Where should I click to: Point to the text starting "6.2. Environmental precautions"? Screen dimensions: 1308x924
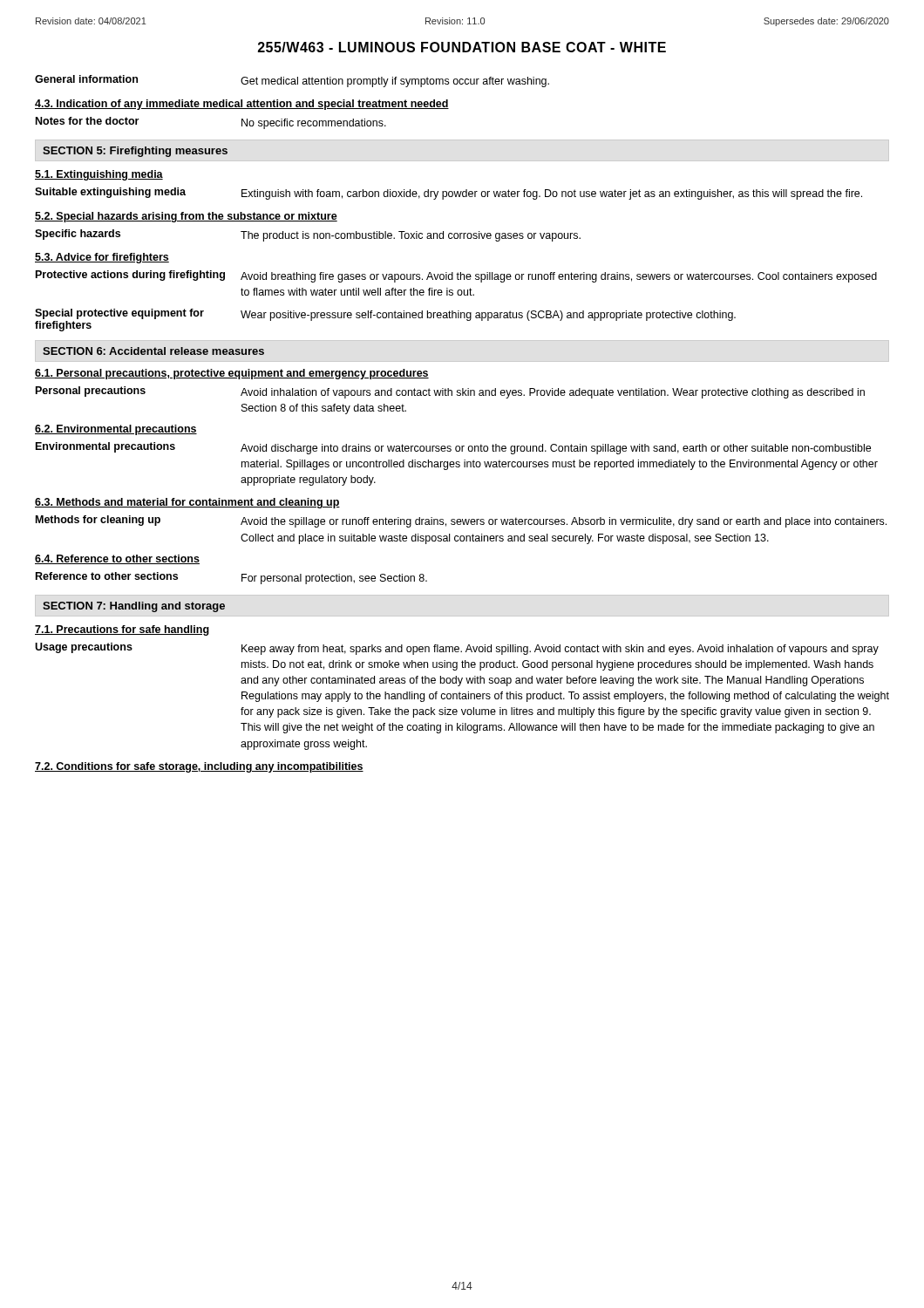point(116,429)
